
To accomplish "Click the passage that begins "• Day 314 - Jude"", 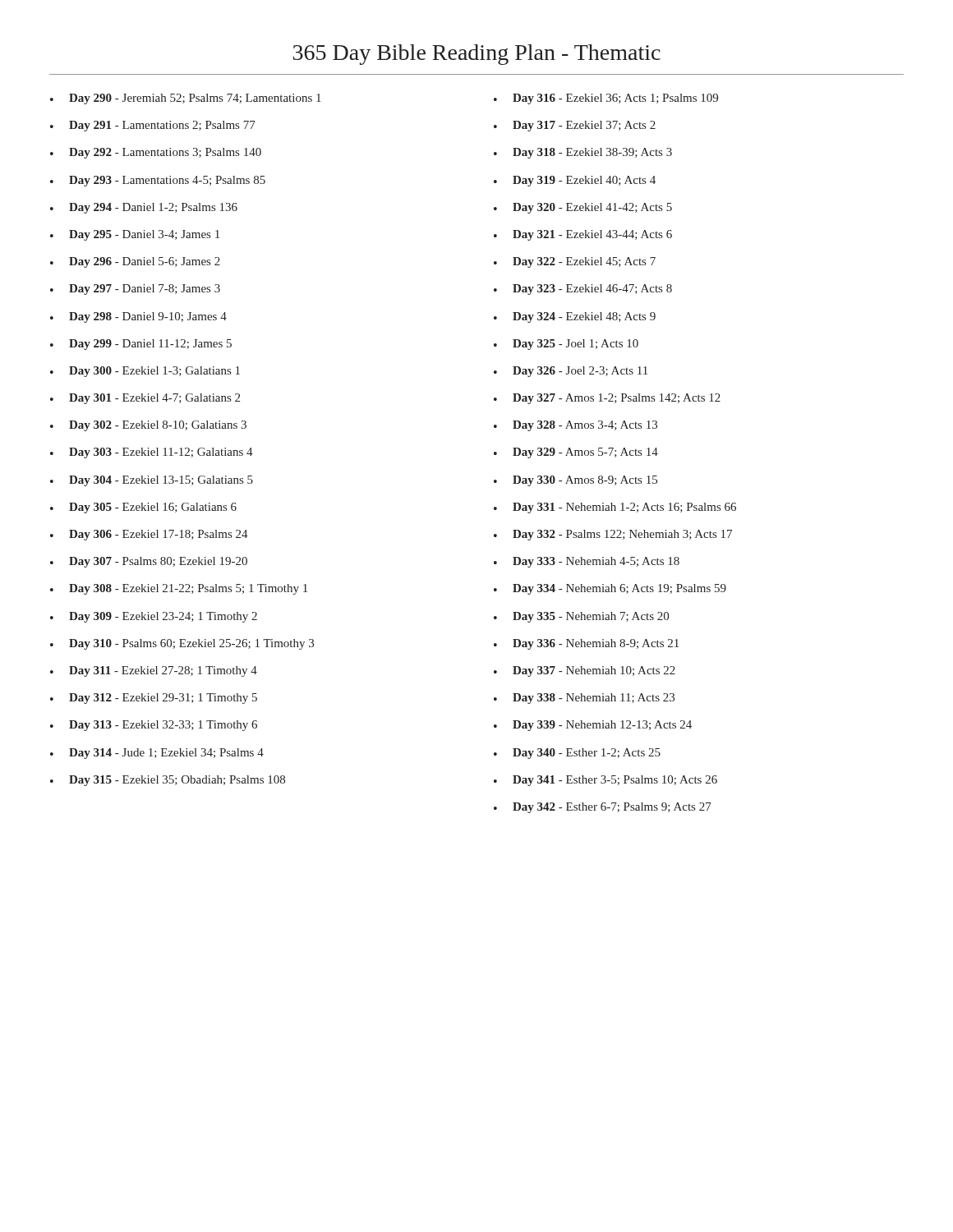I will tap(255, 754).
